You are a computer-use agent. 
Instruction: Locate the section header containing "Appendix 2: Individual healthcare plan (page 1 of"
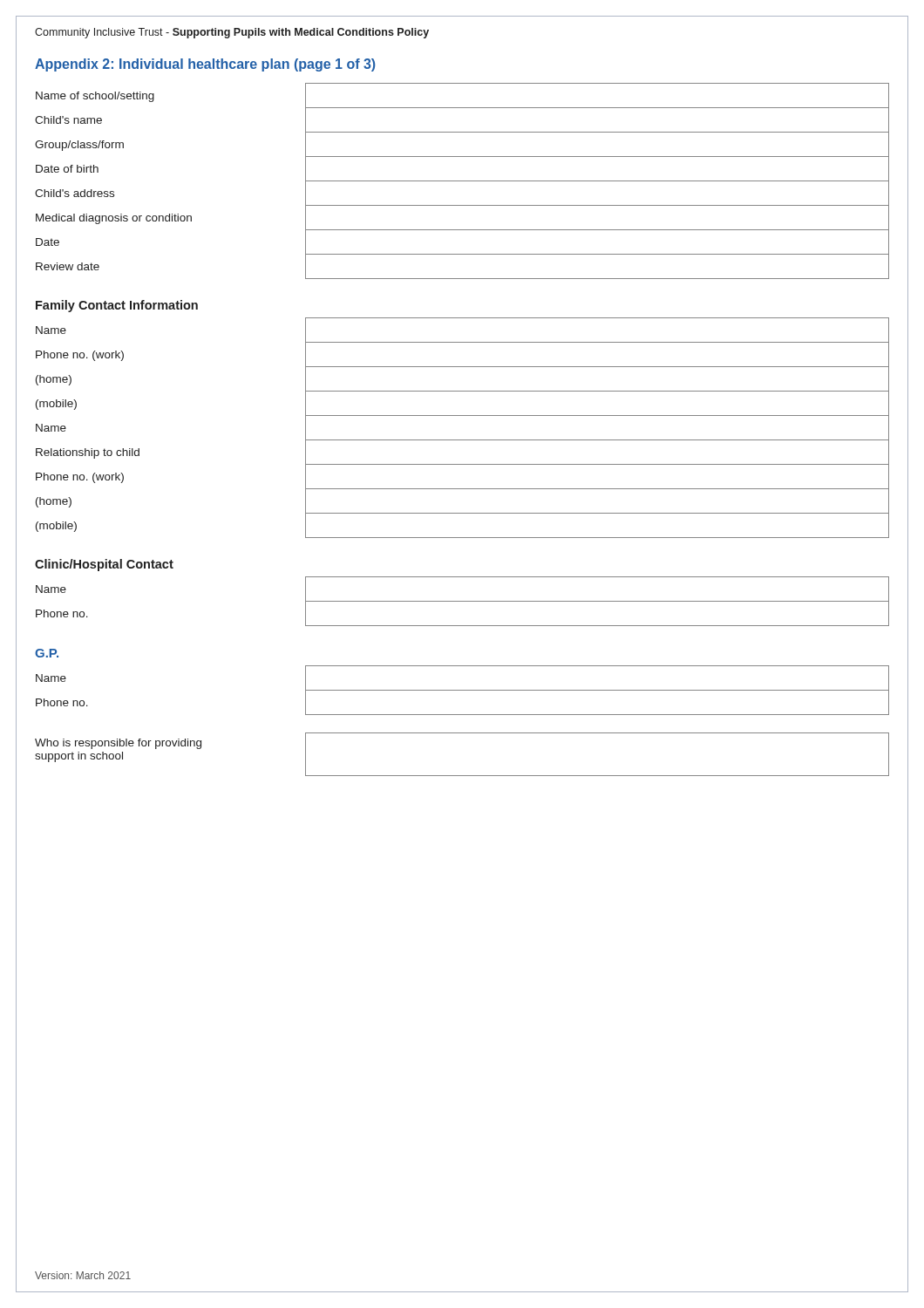[x=205, y=64]
